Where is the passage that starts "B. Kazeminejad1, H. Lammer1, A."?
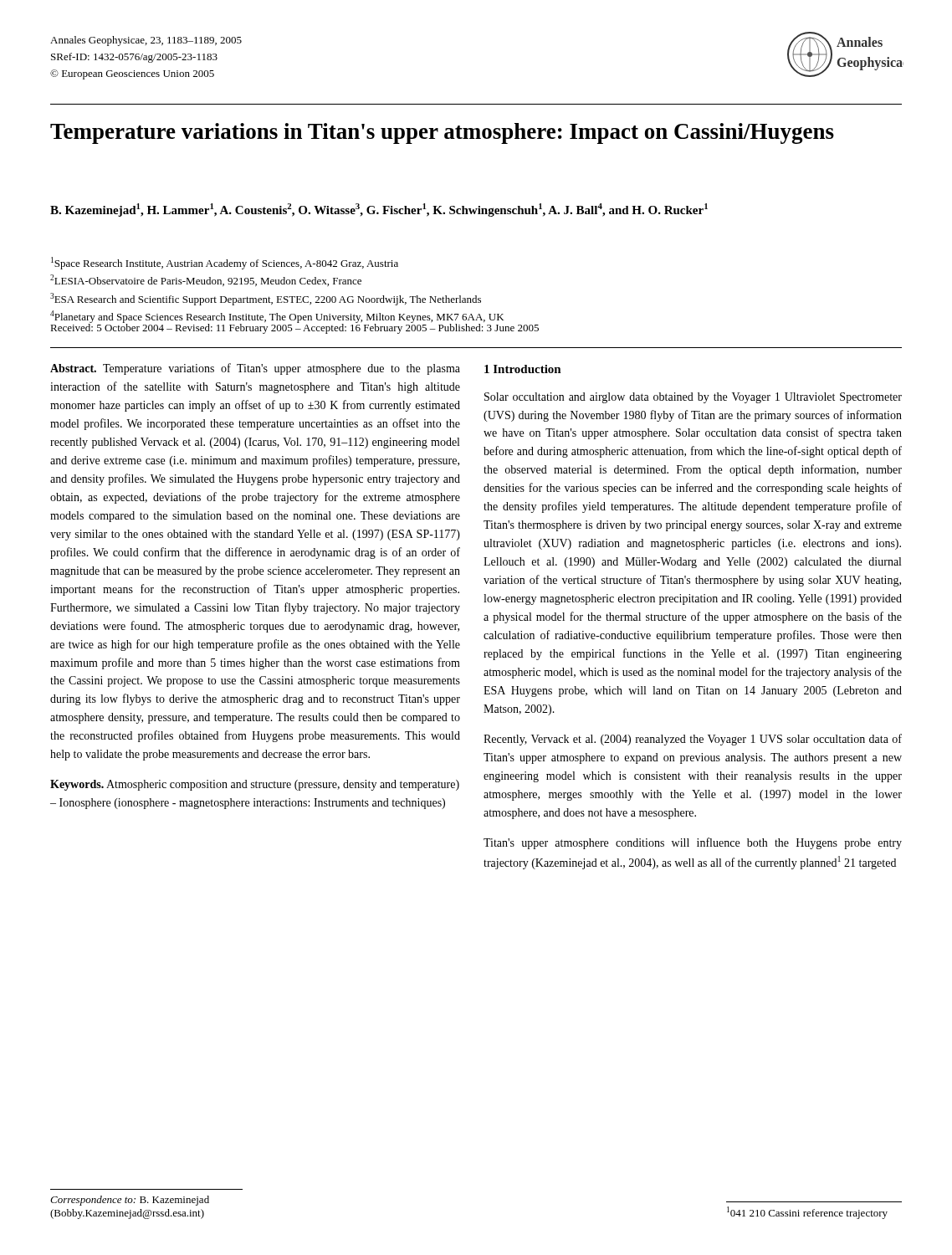Image resolution: width=952 pixels, height=1255 pixels. [379, 209]
